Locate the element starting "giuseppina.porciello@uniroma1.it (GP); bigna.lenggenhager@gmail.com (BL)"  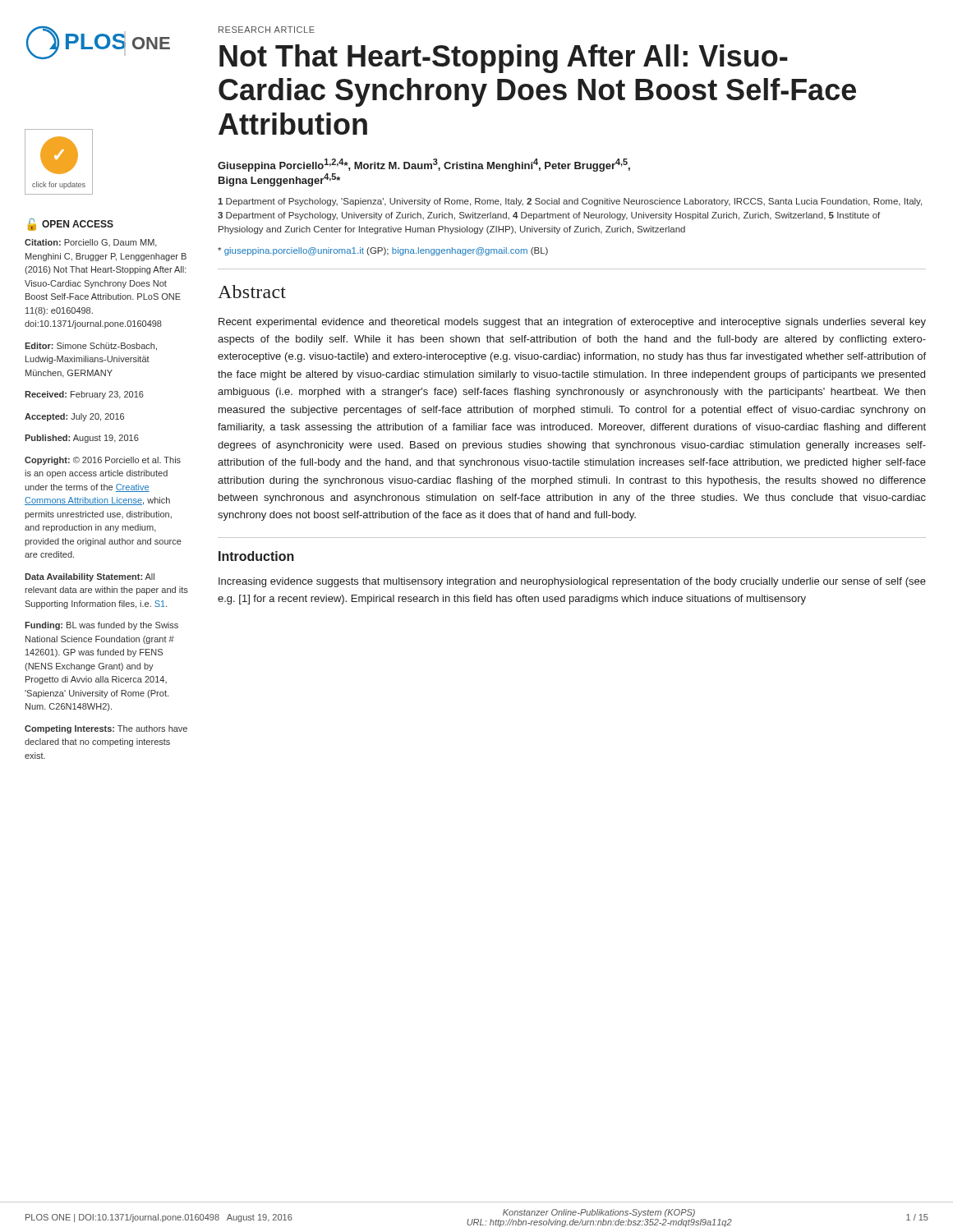(383, 250)
